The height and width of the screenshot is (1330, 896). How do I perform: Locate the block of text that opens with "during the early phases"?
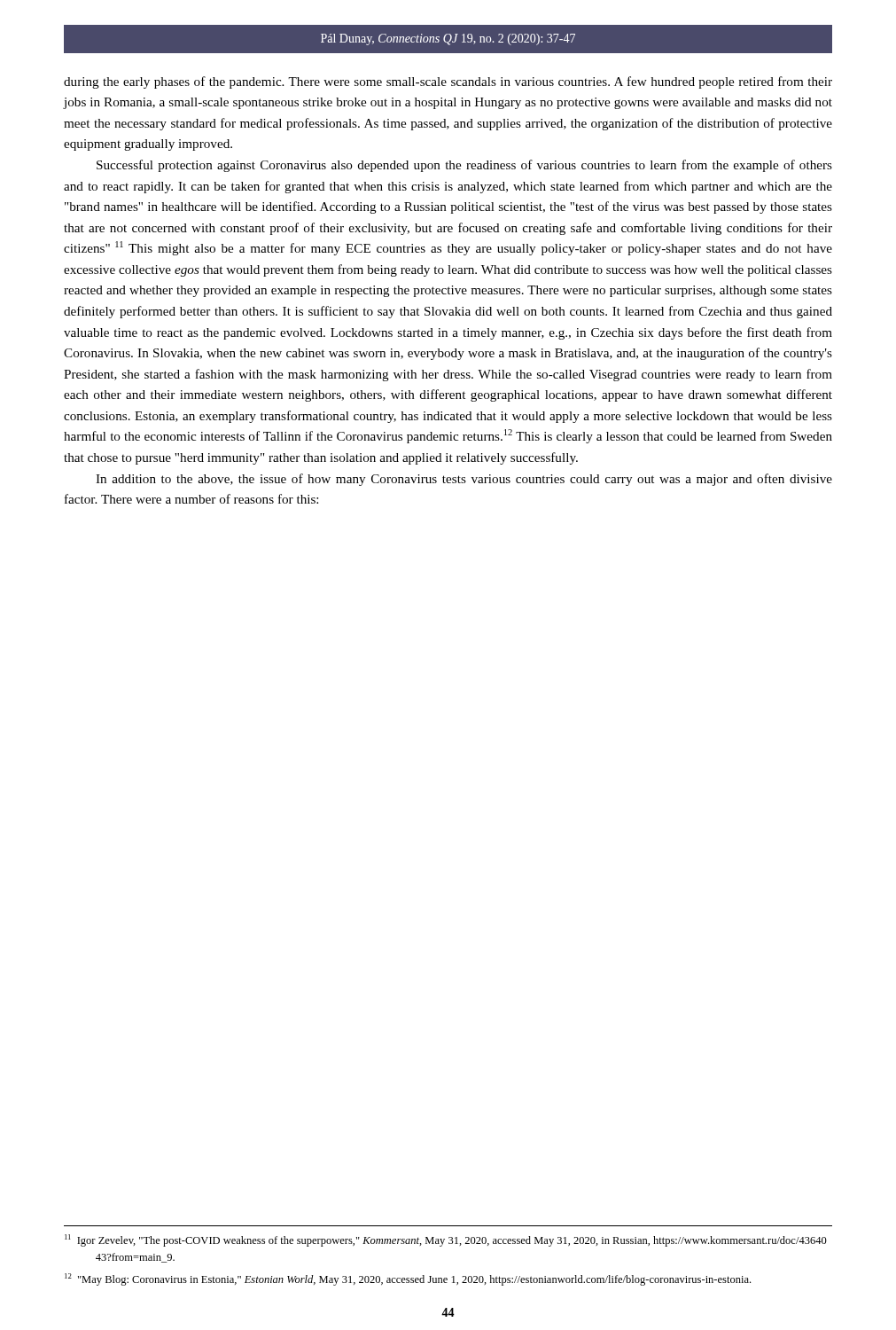tap(448, 290)
